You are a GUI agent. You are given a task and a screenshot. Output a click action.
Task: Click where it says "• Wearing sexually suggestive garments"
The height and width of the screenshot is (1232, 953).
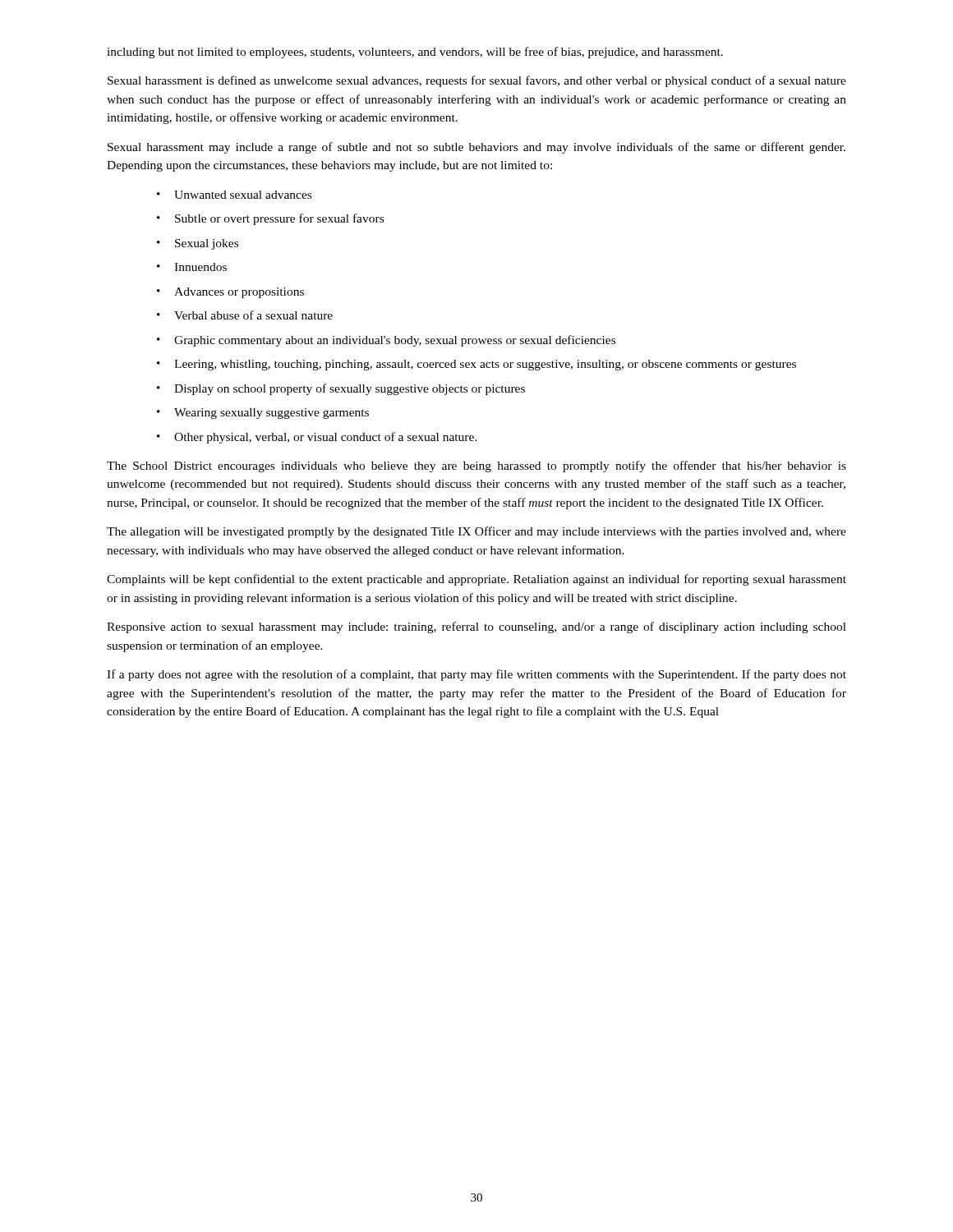pyautogui.click(x=263, y=414)
